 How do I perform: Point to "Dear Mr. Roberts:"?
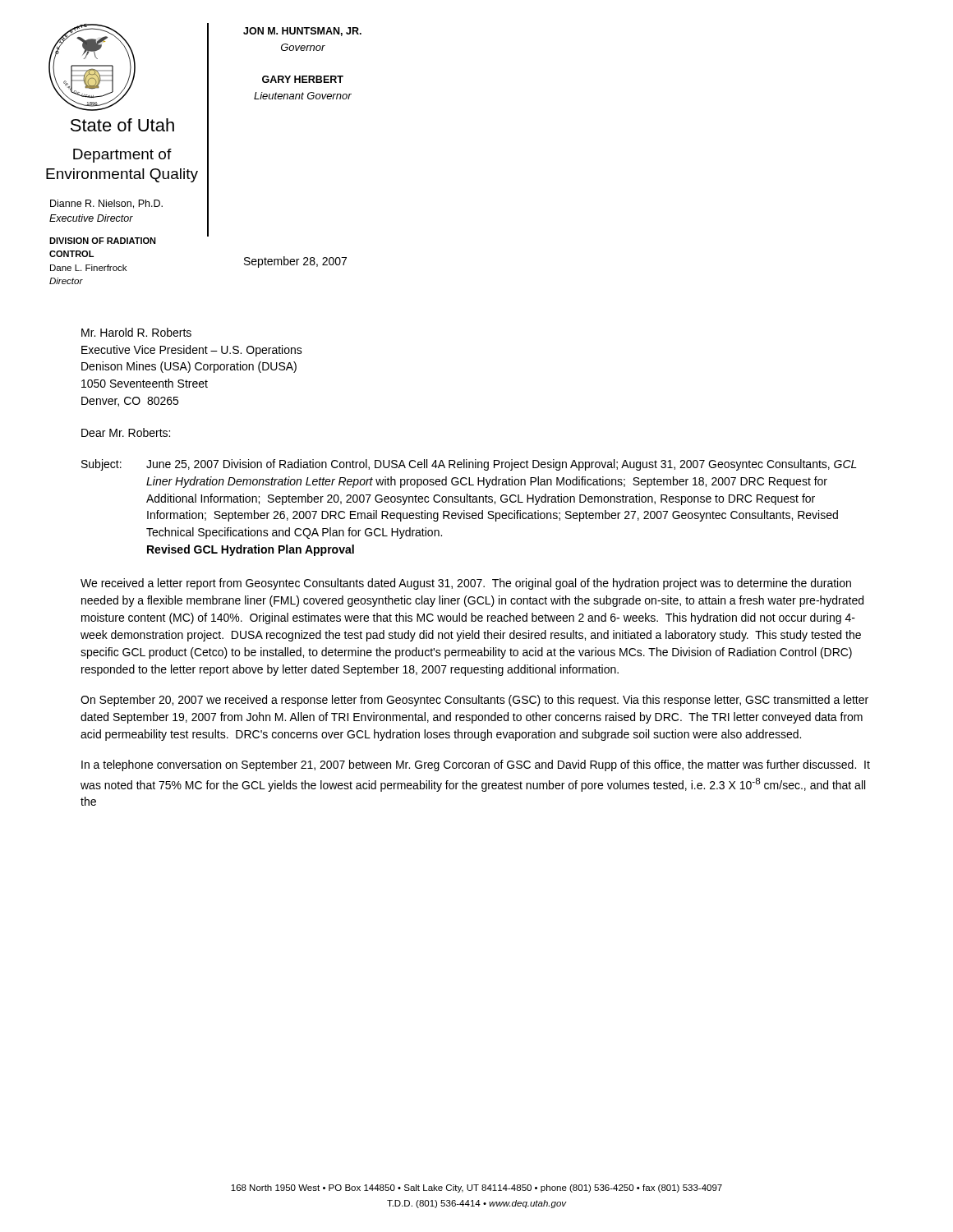click(126, 432)
